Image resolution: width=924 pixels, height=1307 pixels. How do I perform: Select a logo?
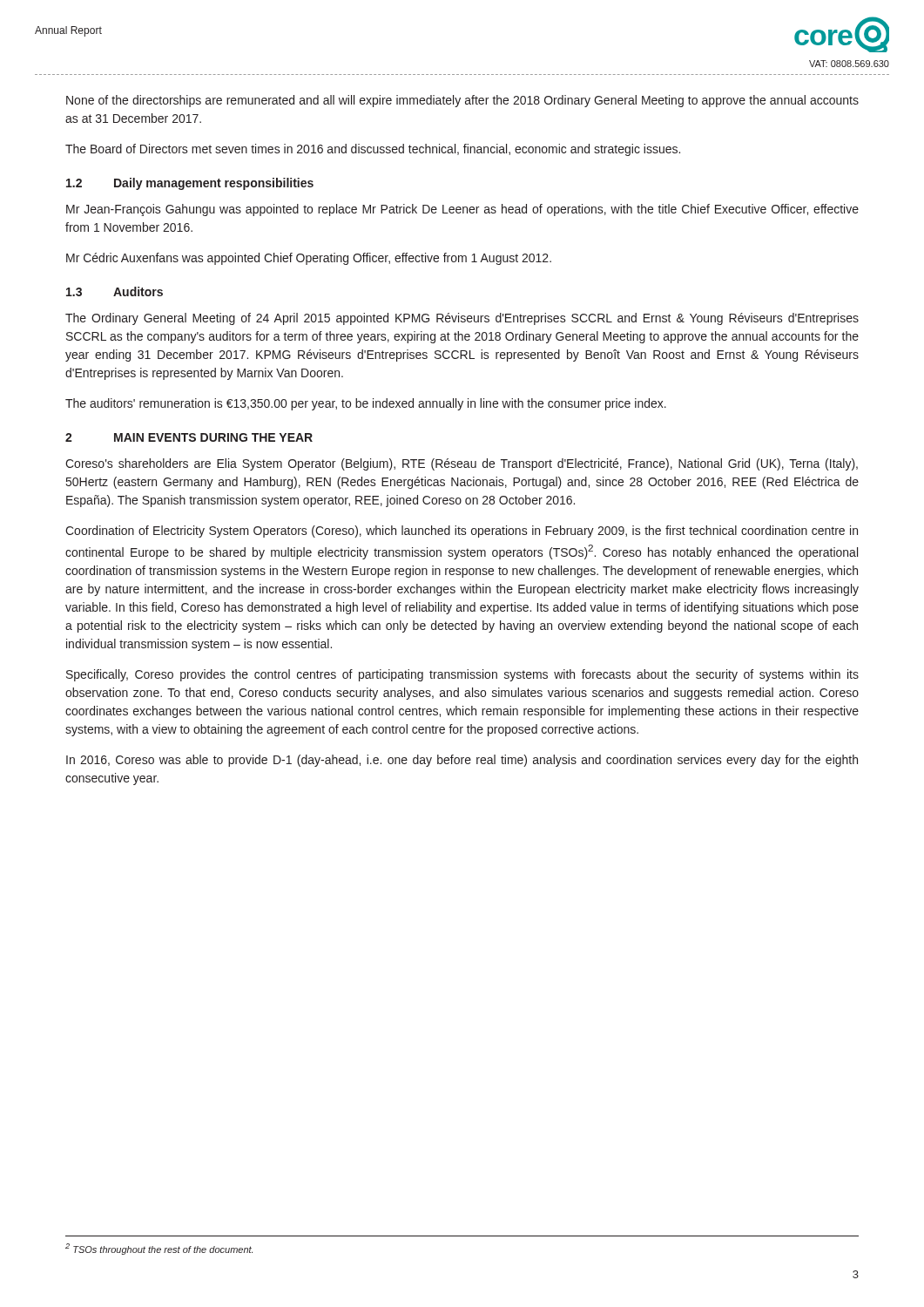(841, 35)
